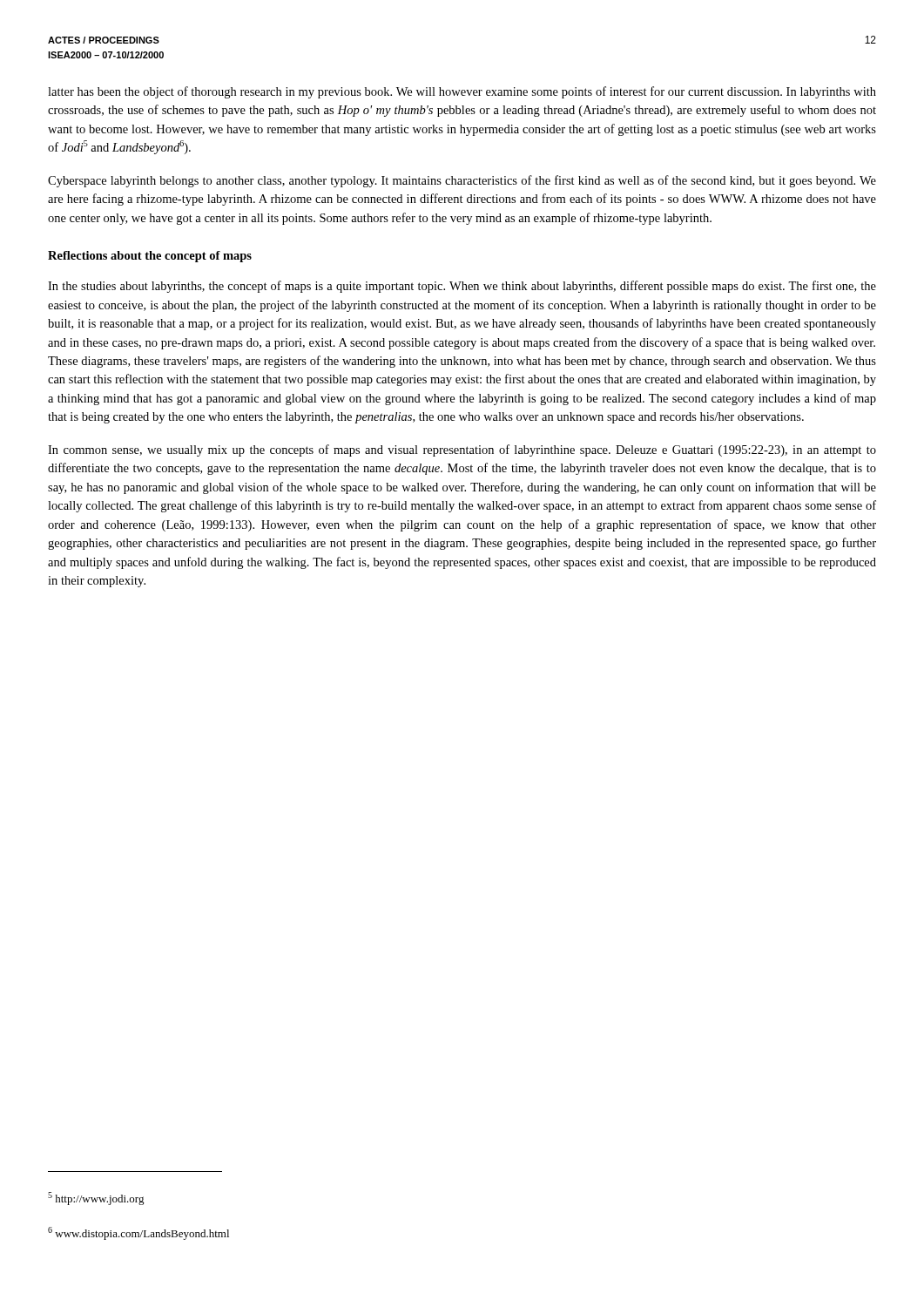The image size is (924, 1307).
Task: Click on the block starting "Cyberspace labyrinth belongs to"
Action: coord(462,199)
